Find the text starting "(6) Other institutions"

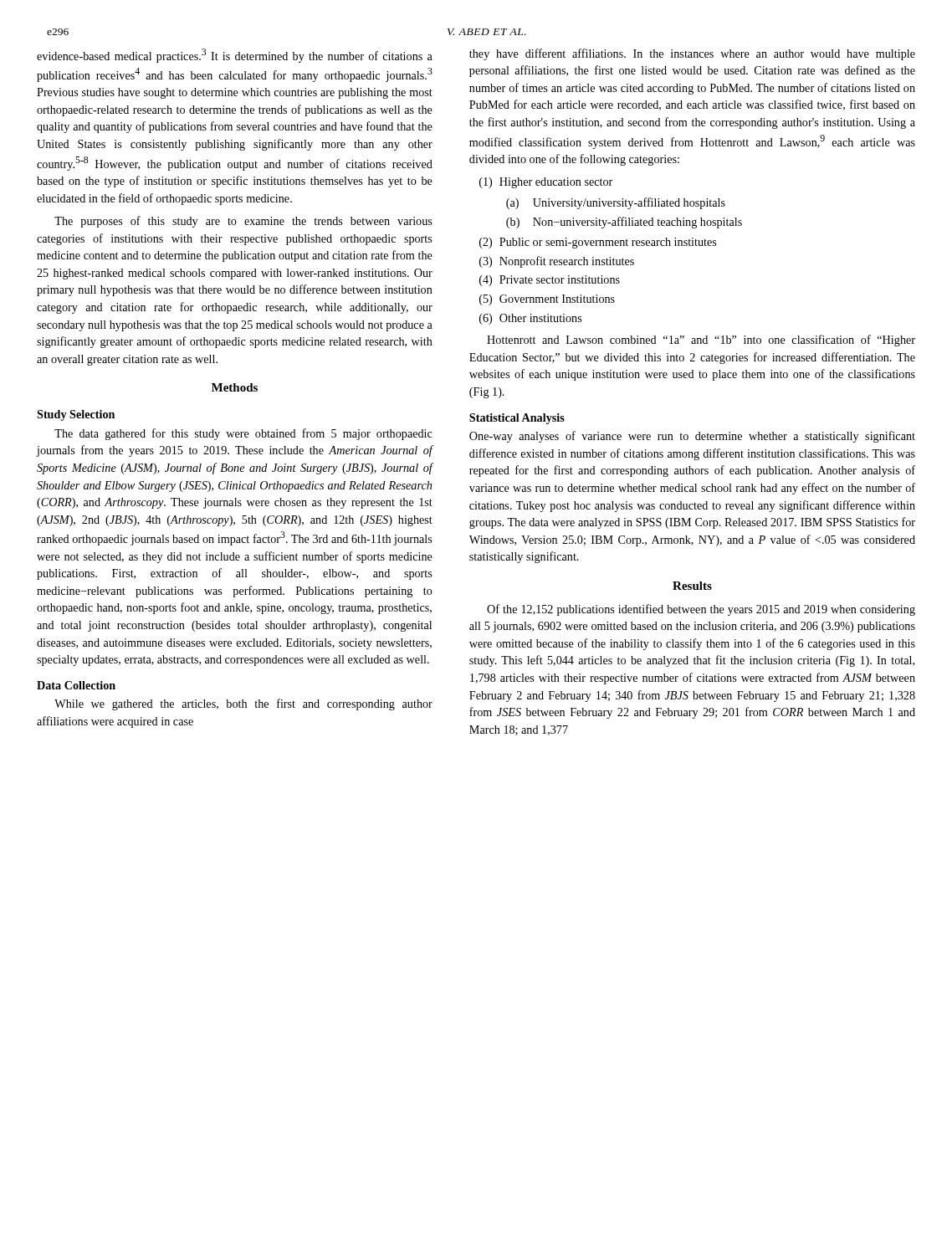click(530, 319)
